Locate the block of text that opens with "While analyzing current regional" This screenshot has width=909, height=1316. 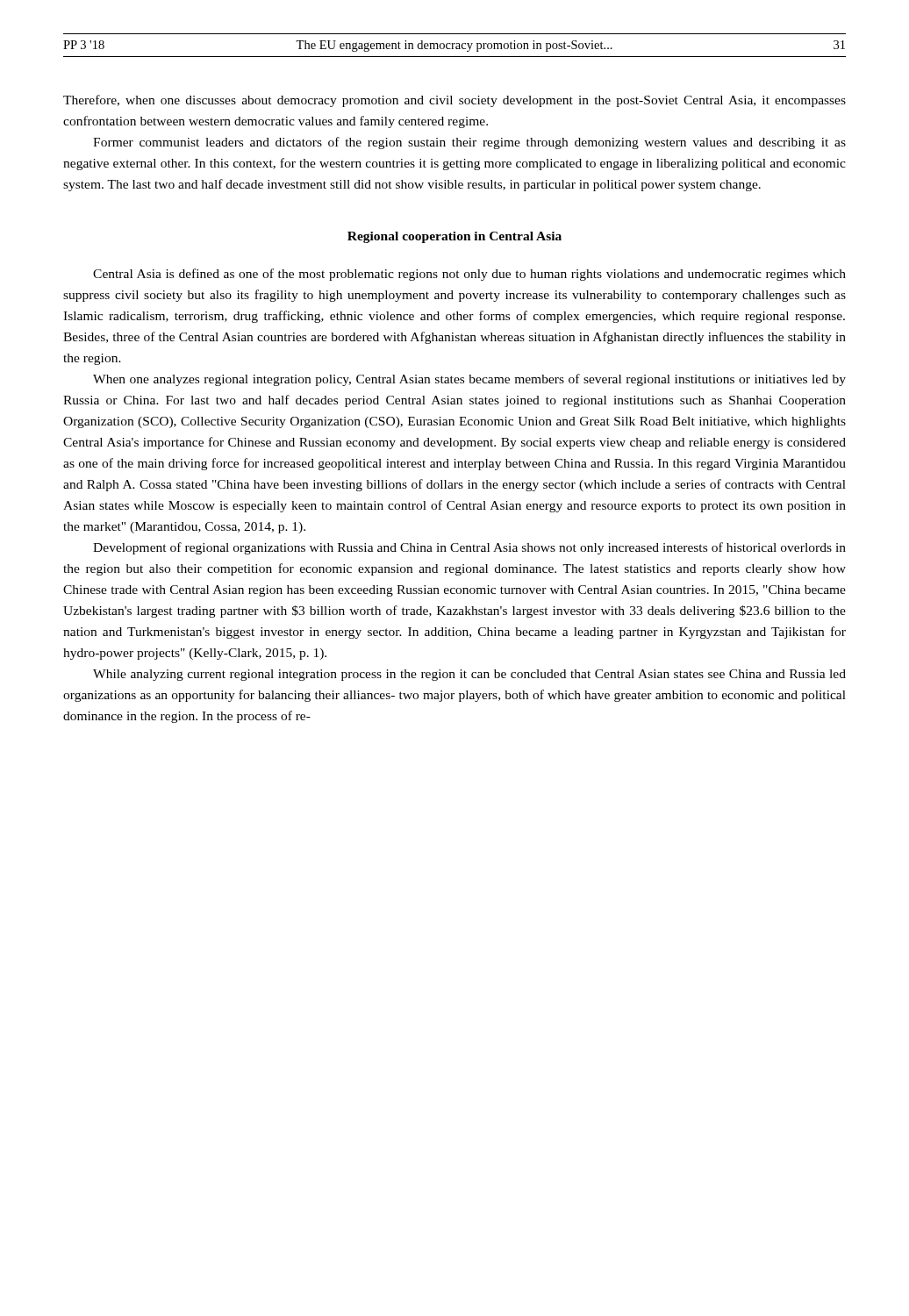454,695
